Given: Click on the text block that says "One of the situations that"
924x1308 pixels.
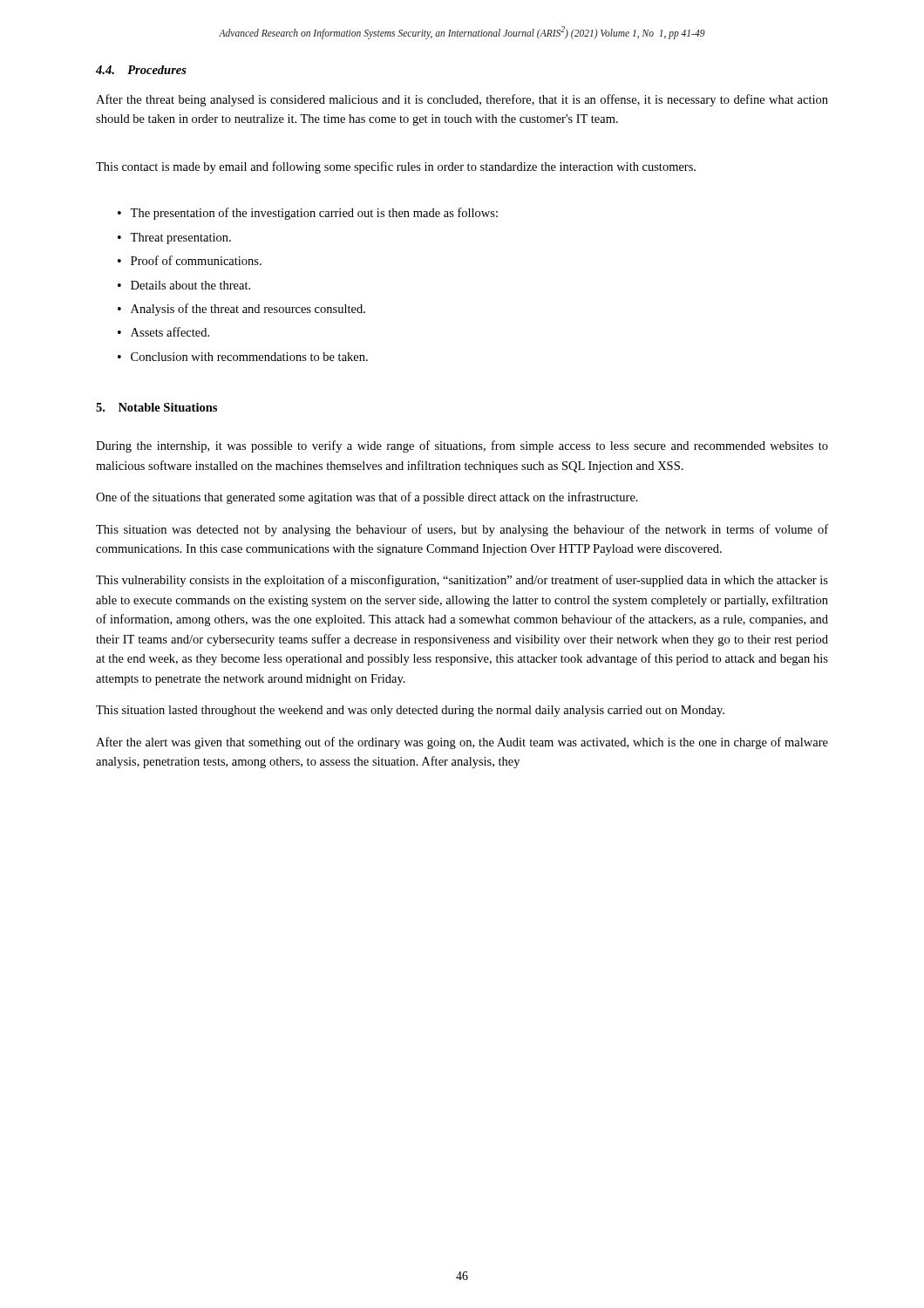Looking at the screenshot, I should [x=367, y=497].
